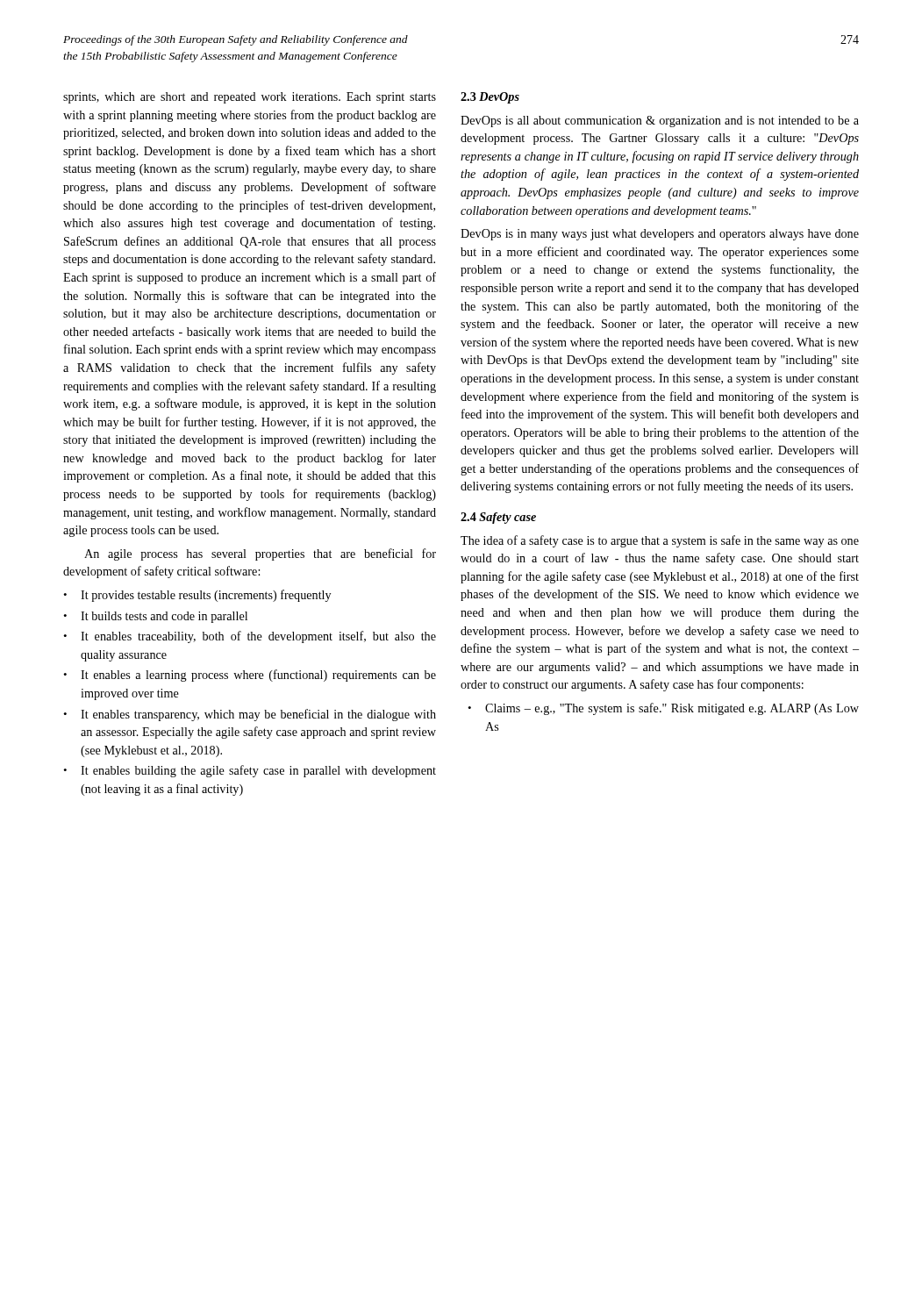Where does it say "2.4 Safety case"?

click(x=498, y=517)
